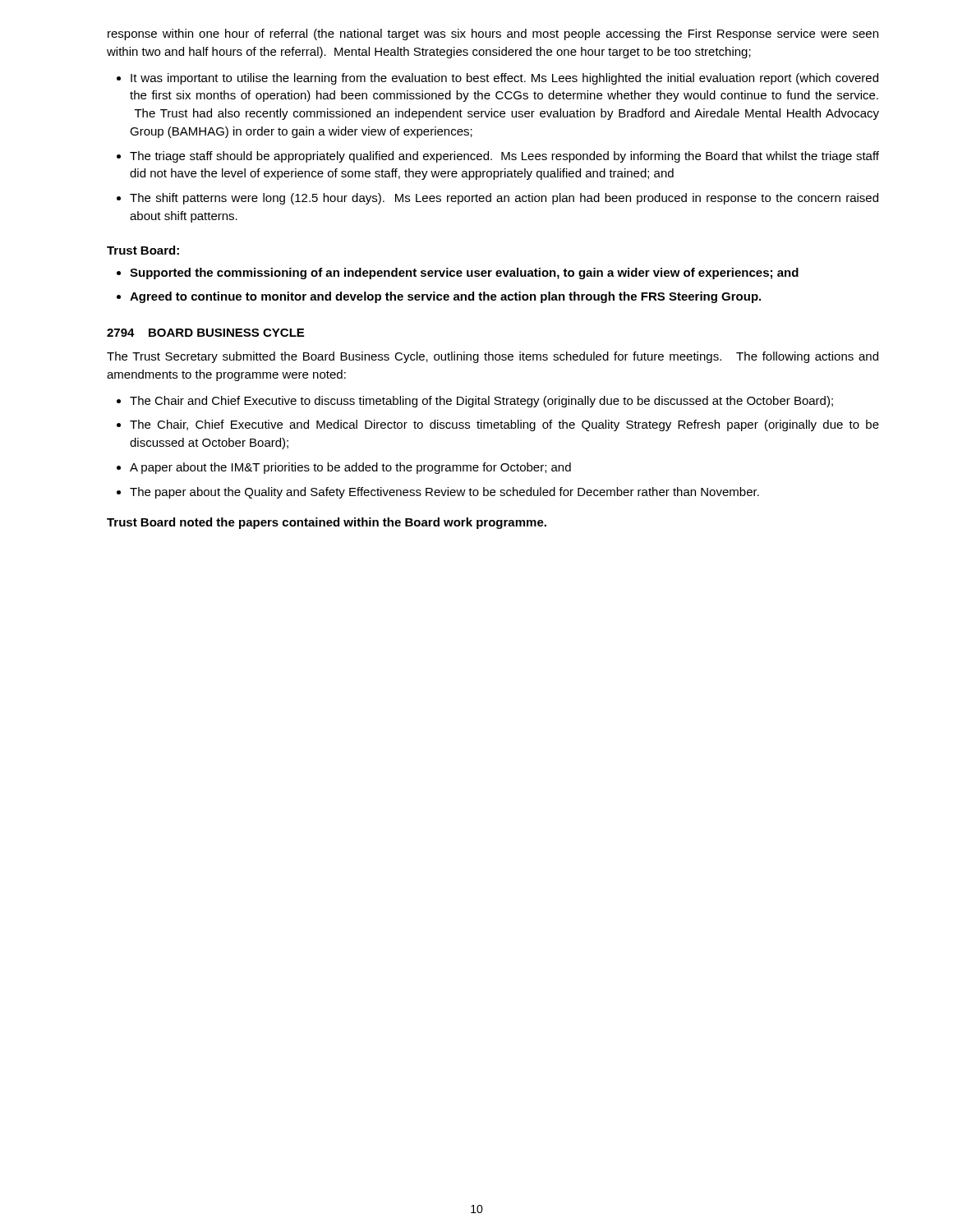Click the passage that begins "The paper about the"
Screen dimensions: 1232x953
pyautogui.click(x=445, y=491)
